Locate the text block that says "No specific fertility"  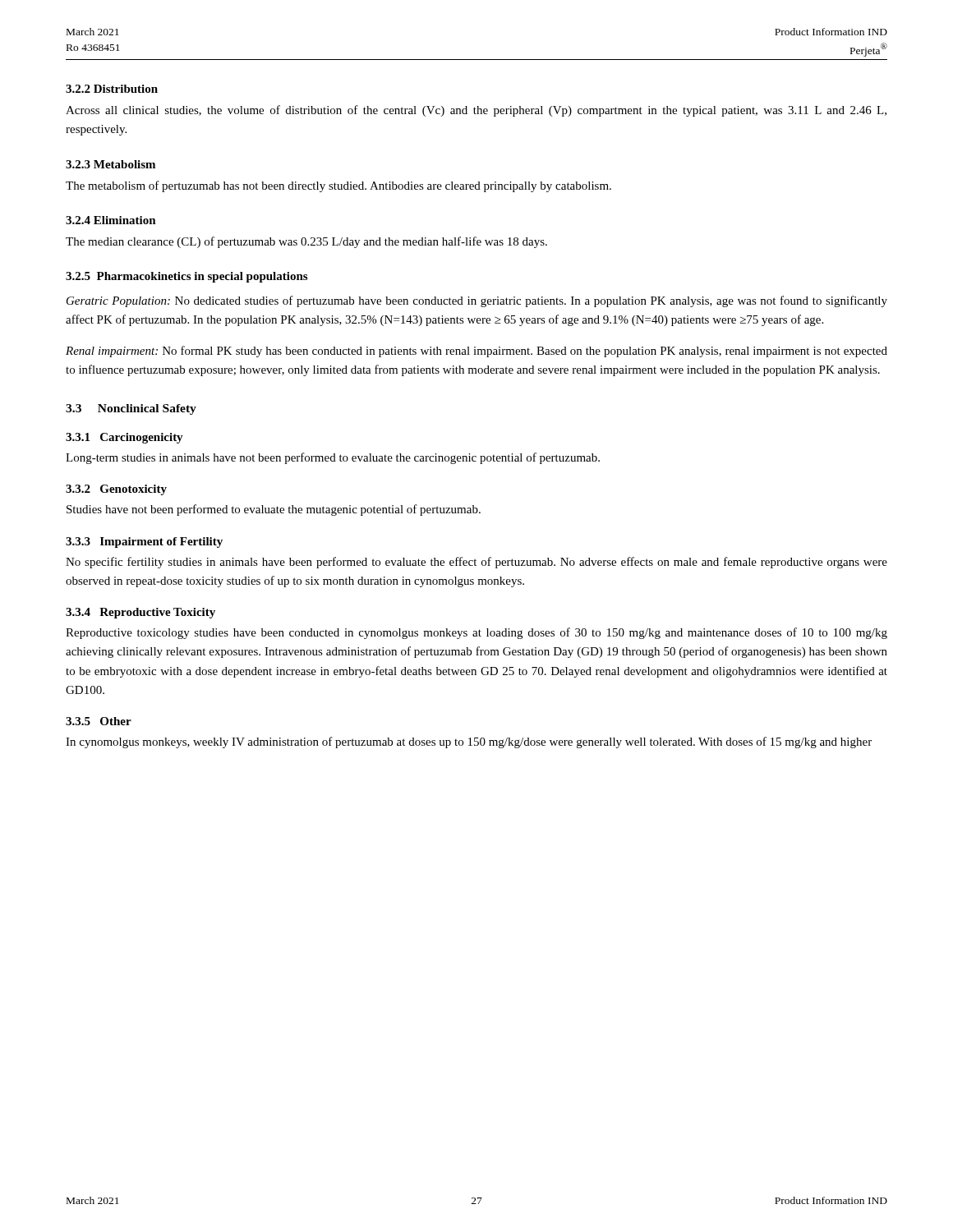pyautogui.click(x=476, y=571)
